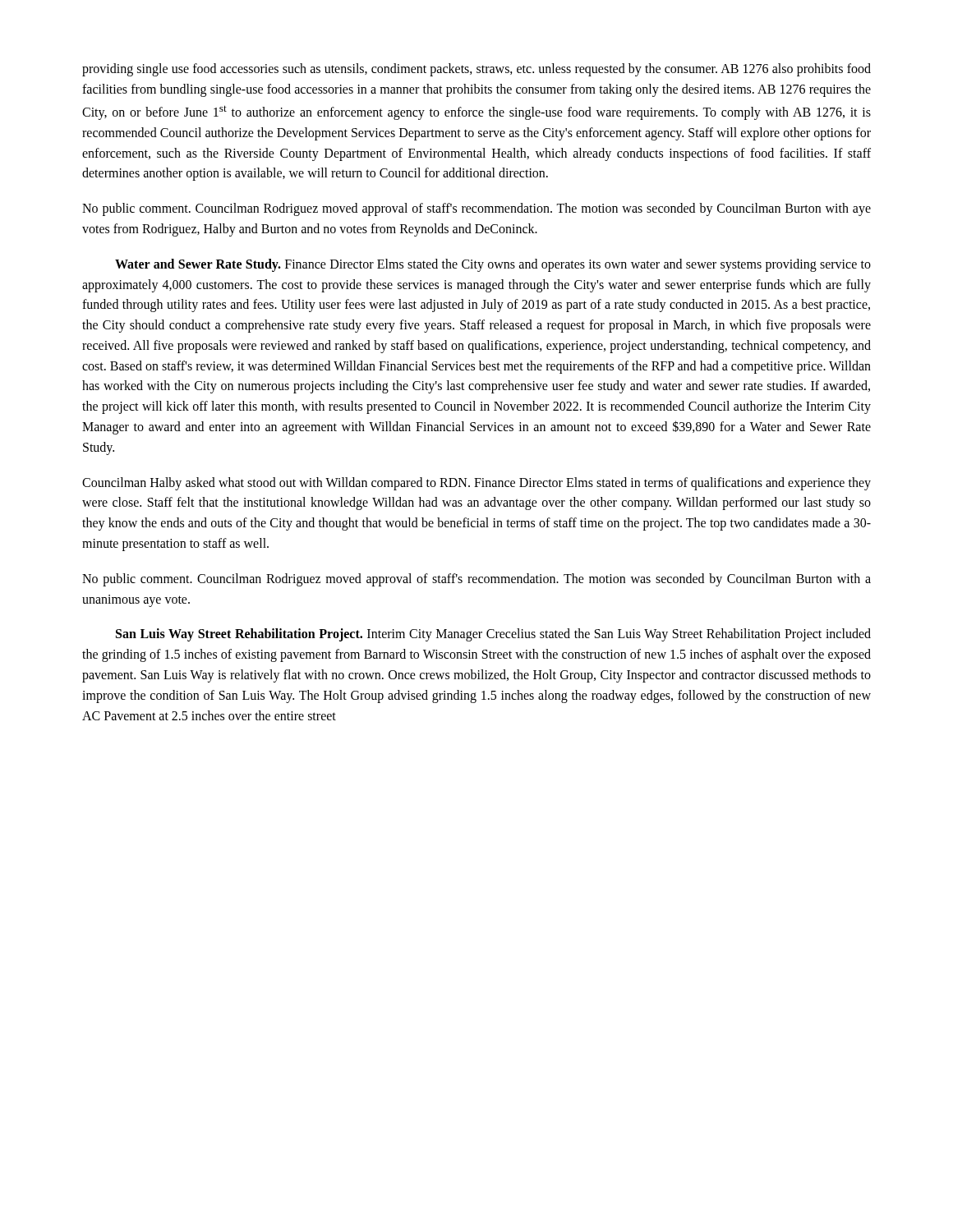Select the text block that says "Councilman Halby asked what stood out with"
This screenshot has width=953, height=1232.
pyautogui.click(x=476, y=514)
